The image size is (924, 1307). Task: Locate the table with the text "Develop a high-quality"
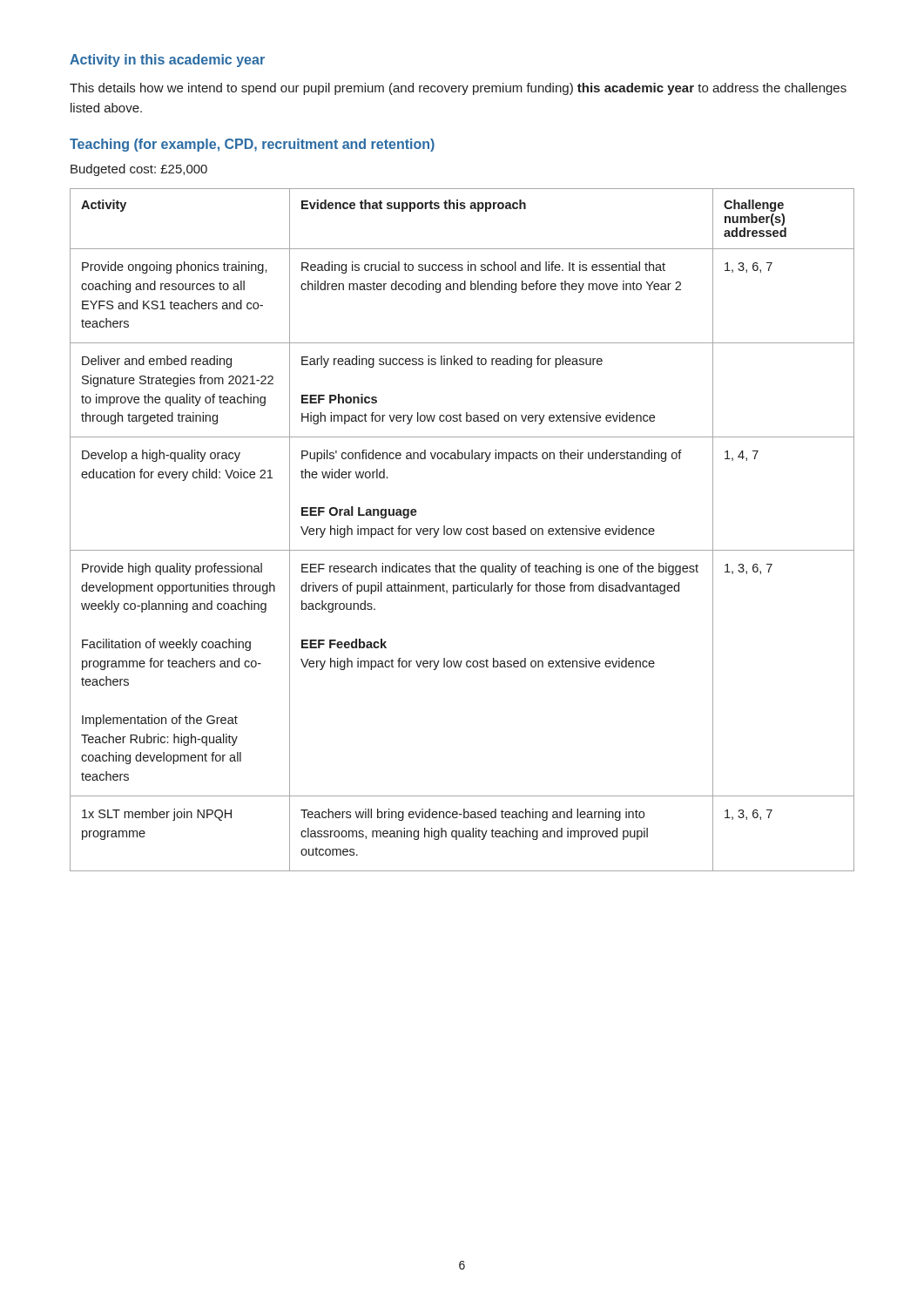click(462, 530)
